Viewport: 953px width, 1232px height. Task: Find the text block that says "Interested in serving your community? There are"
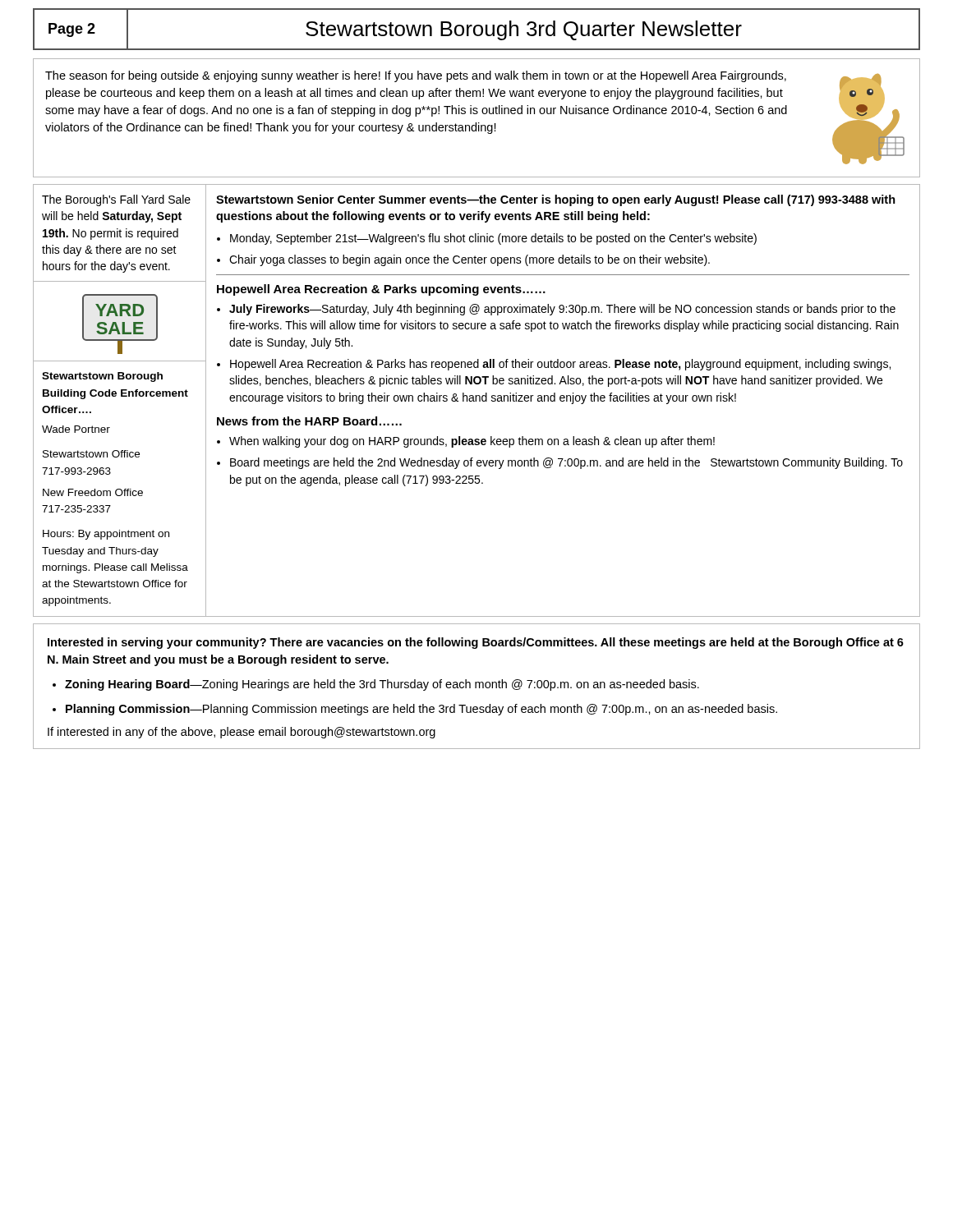click(x=476, y=686)
